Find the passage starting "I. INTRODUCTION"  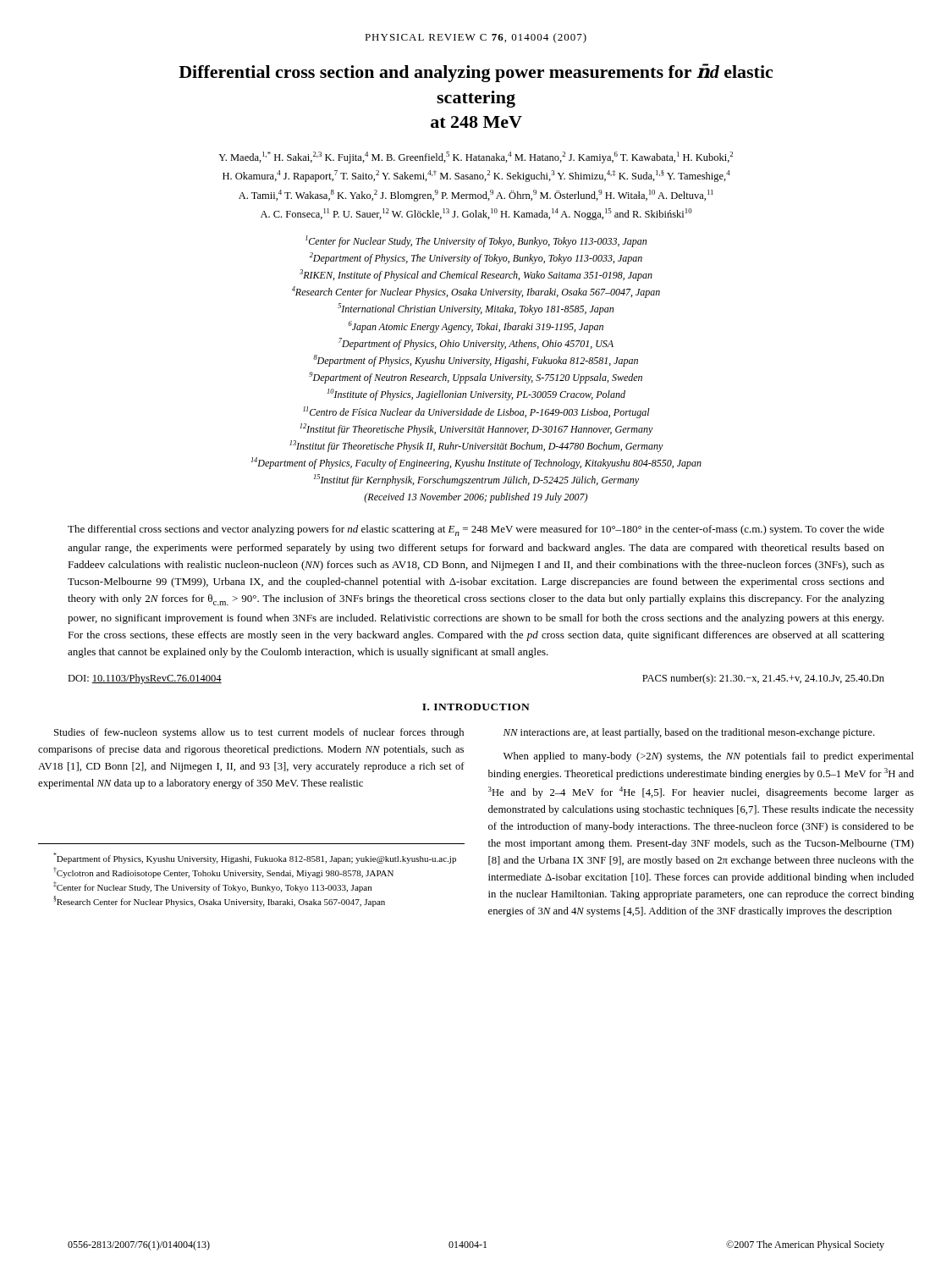coord(476,707)
